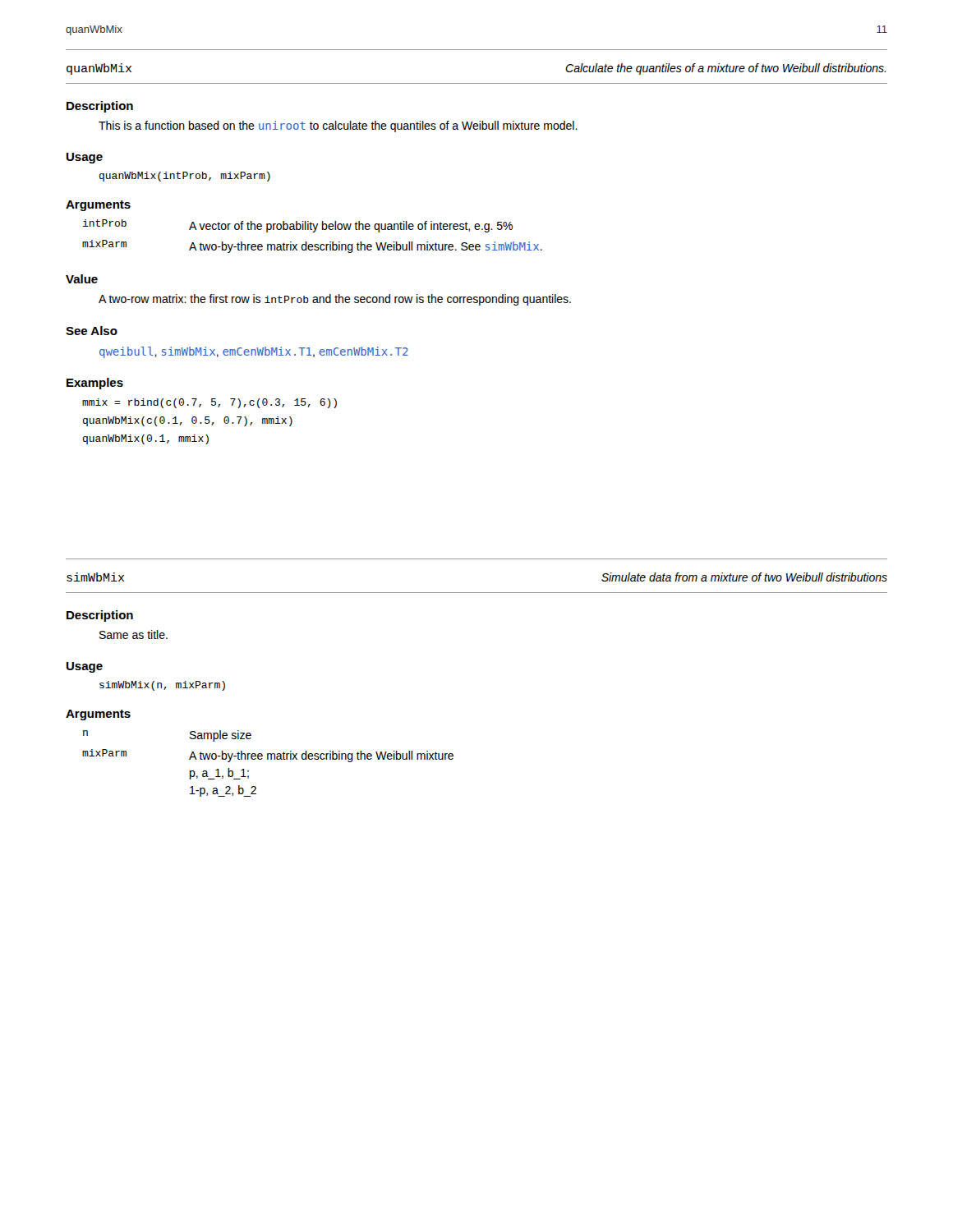The width and height of the screenshot is (953, 1232).
Task: Point to the passage starting "mmix = rbind(c(0.7, 5,"
Action: [210, 421]
